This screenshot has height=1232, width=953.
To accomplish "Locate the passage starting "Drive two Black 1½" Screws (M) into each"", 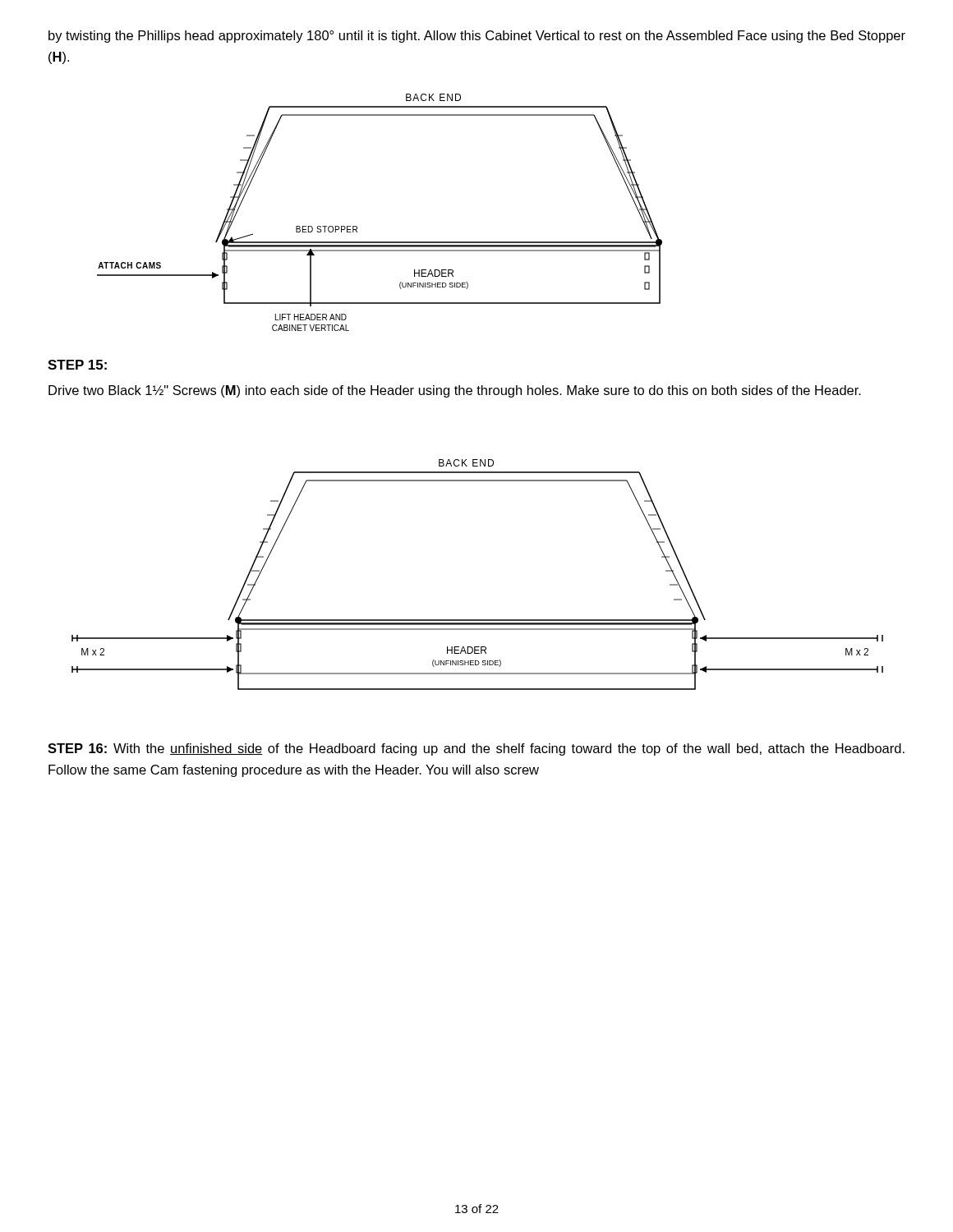I will pos(455,390).
